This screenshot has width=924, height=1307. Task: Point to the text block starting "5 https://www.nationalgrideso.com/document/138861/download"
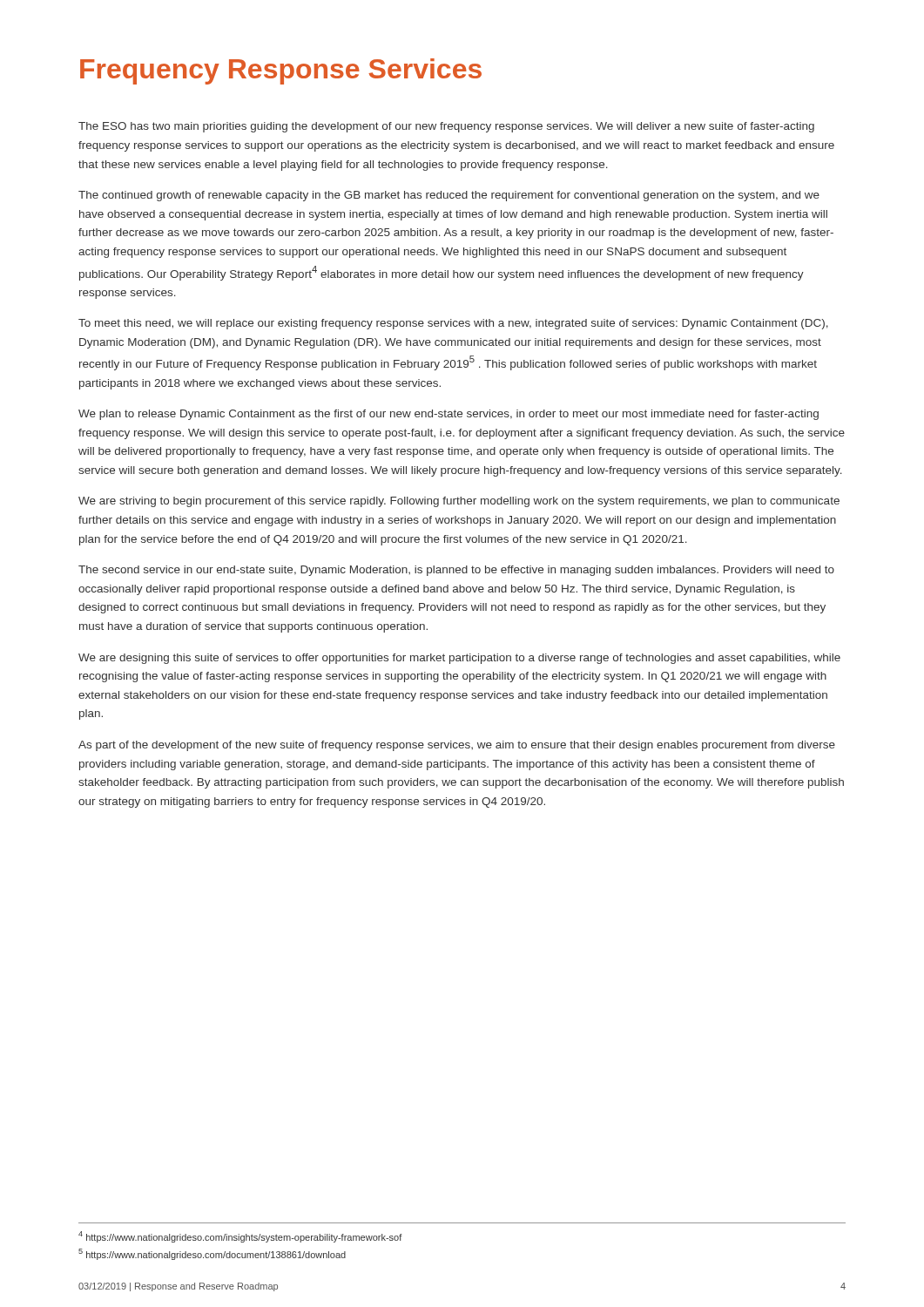(x=212, y=1253)
